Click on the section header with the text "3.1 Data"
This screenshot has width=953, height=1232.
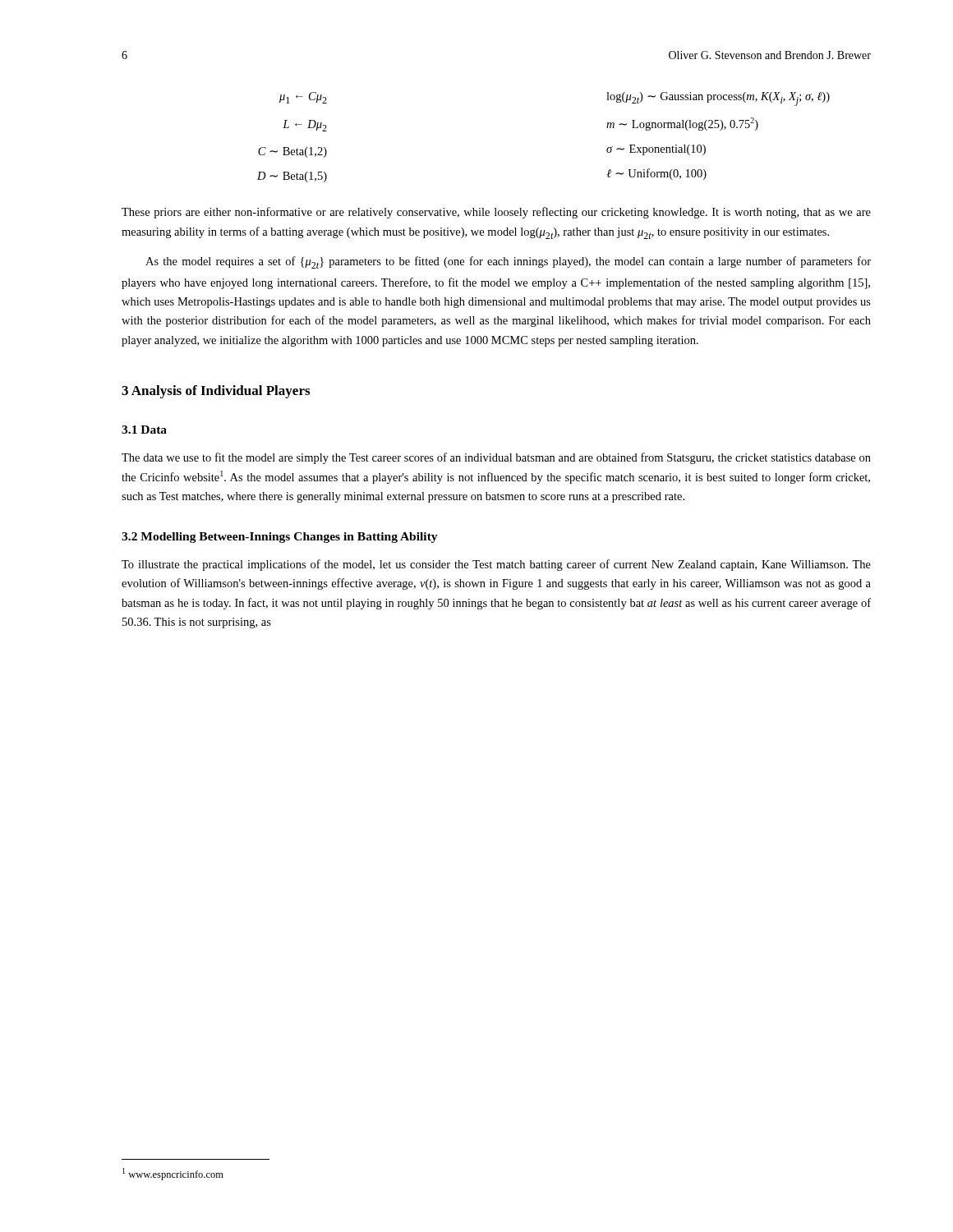144,429
